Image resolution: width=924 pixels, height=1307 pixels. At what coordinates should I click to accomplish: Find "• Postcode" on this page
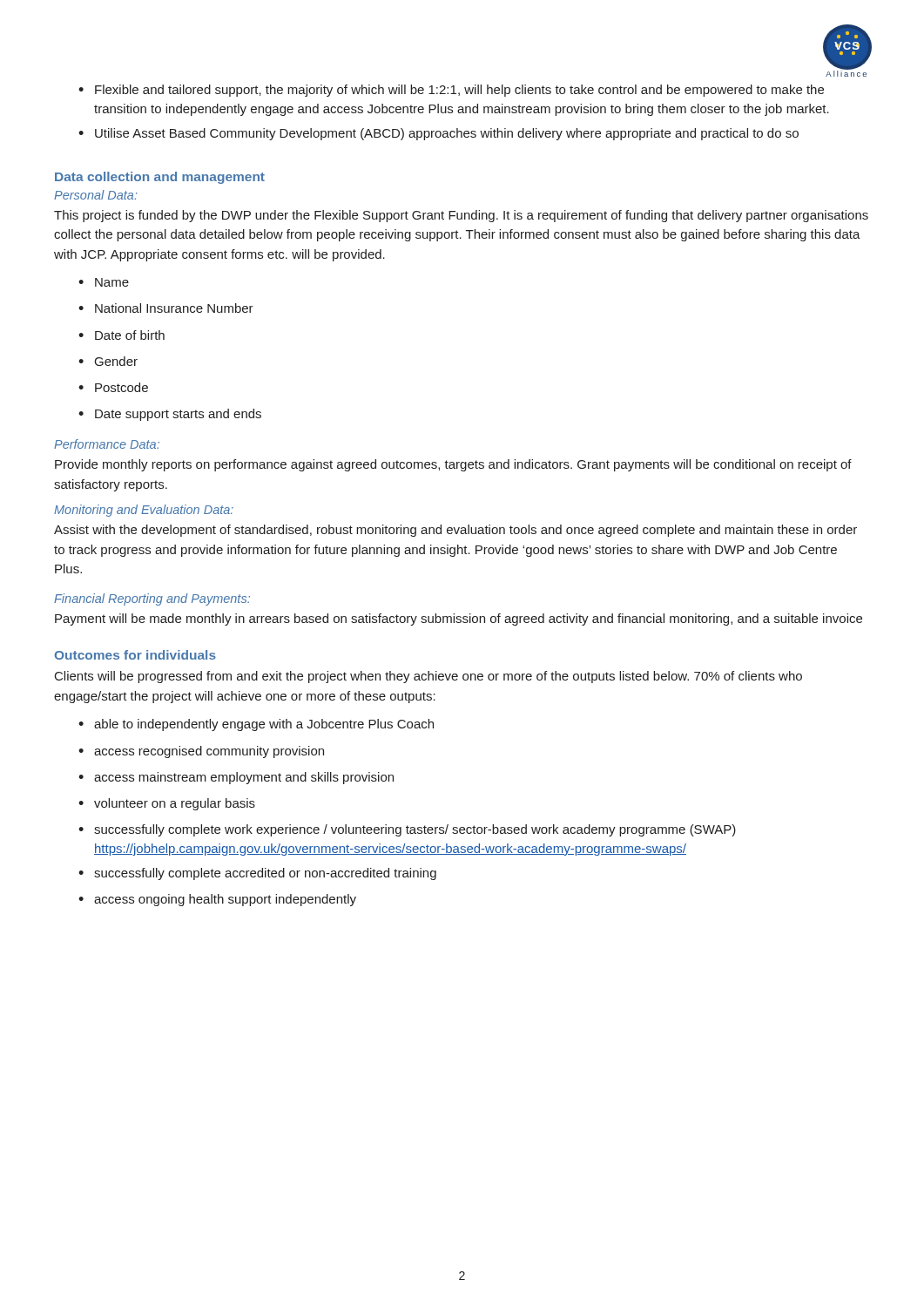(x=113, y=389)
